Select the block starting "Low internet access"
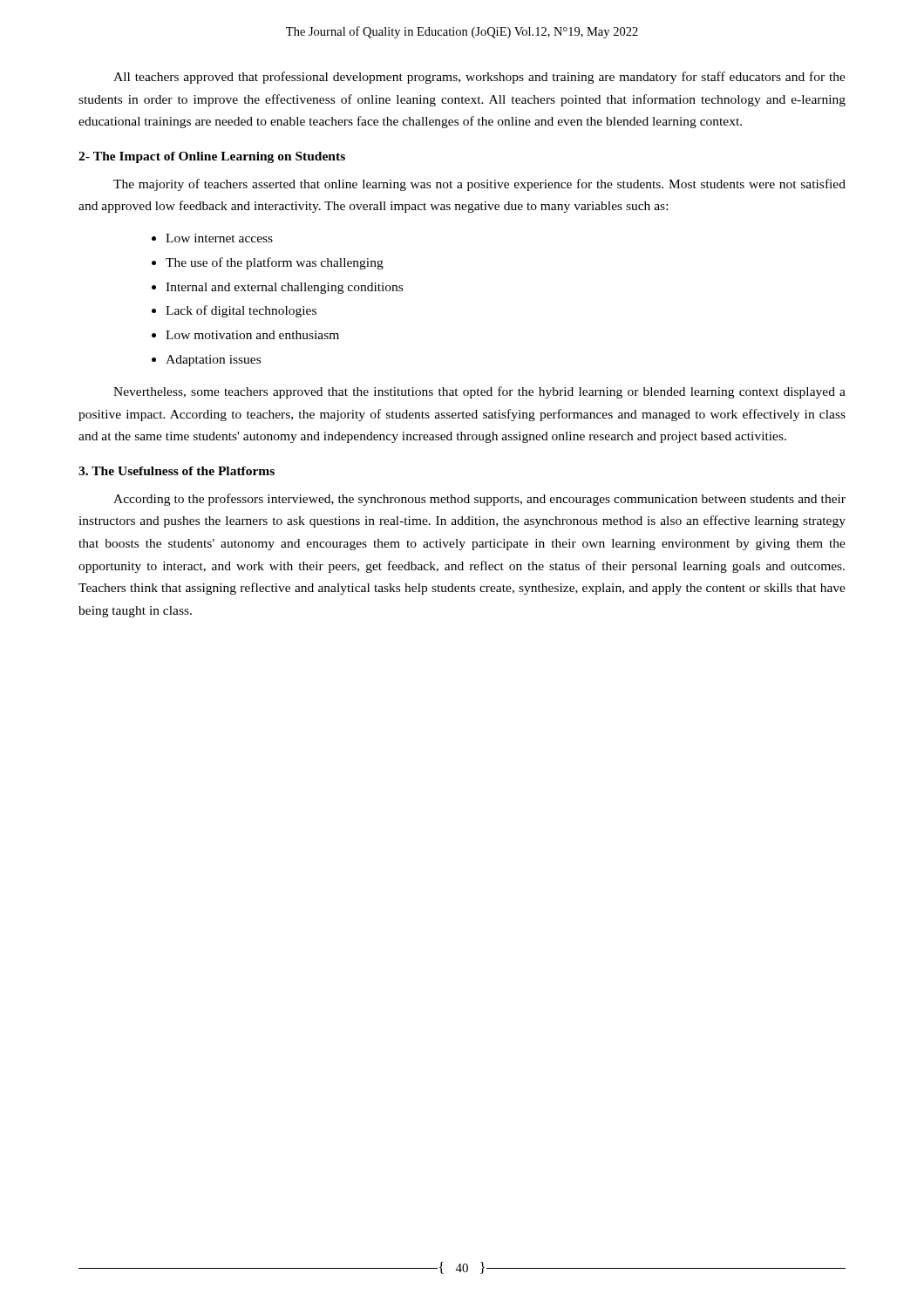Viewport: 924px width, 1308px height. [219, 237]
